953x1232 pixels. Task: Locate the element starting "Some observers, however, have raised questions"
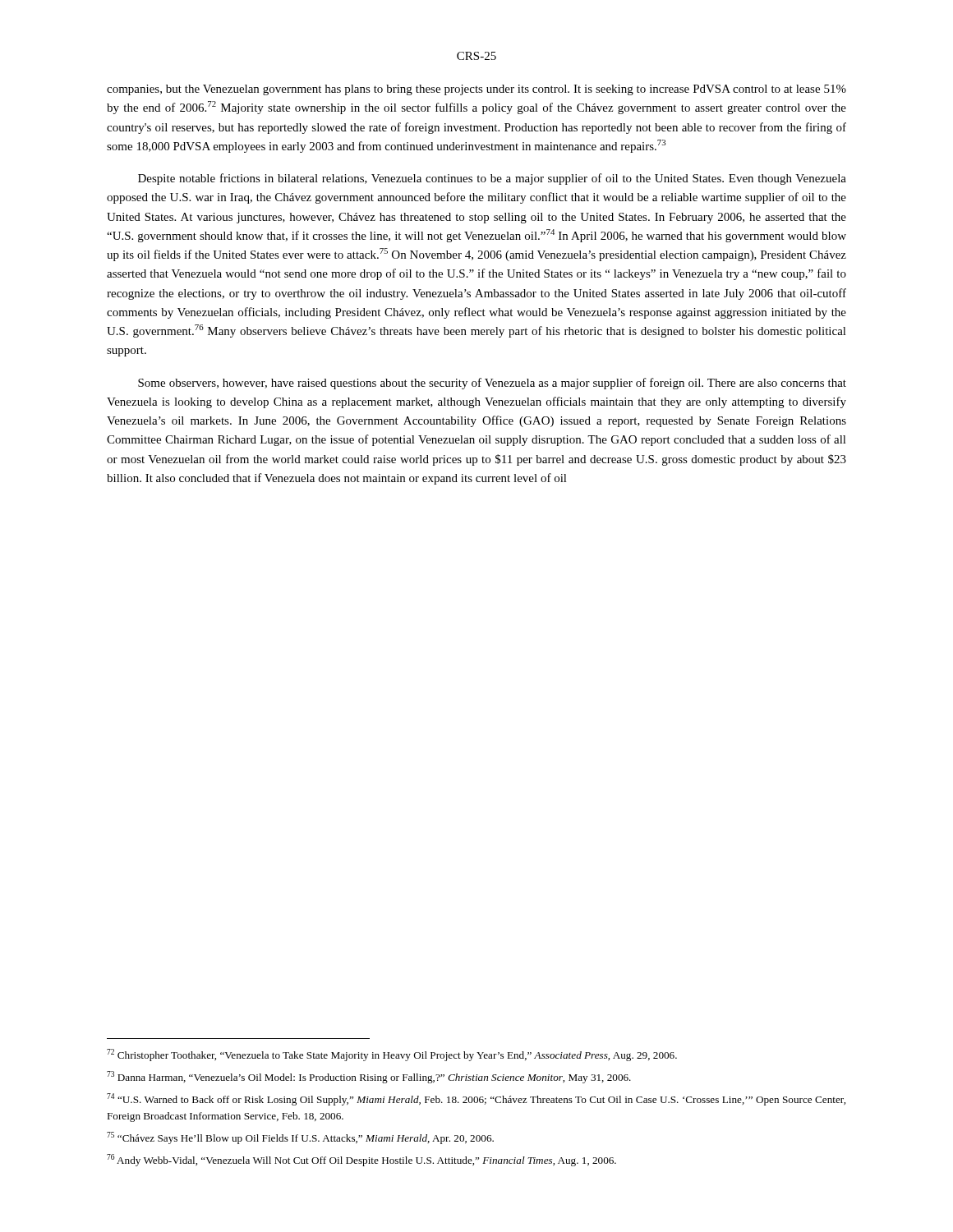pyautogui.click(x=476, y=430)
